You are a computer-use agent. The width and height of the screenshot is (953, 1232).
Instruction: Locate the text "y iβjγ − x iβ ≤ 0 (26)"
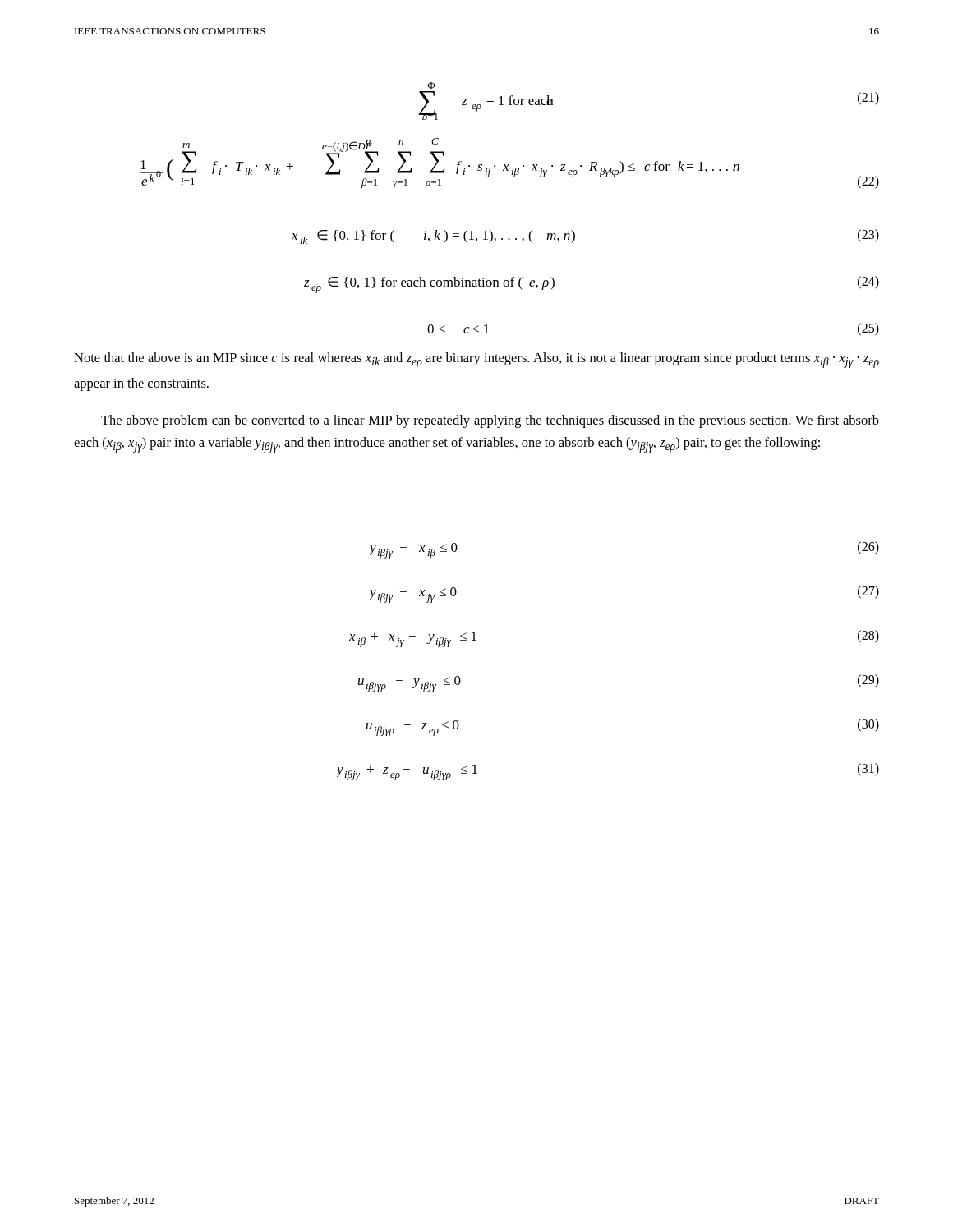(432, 550)
